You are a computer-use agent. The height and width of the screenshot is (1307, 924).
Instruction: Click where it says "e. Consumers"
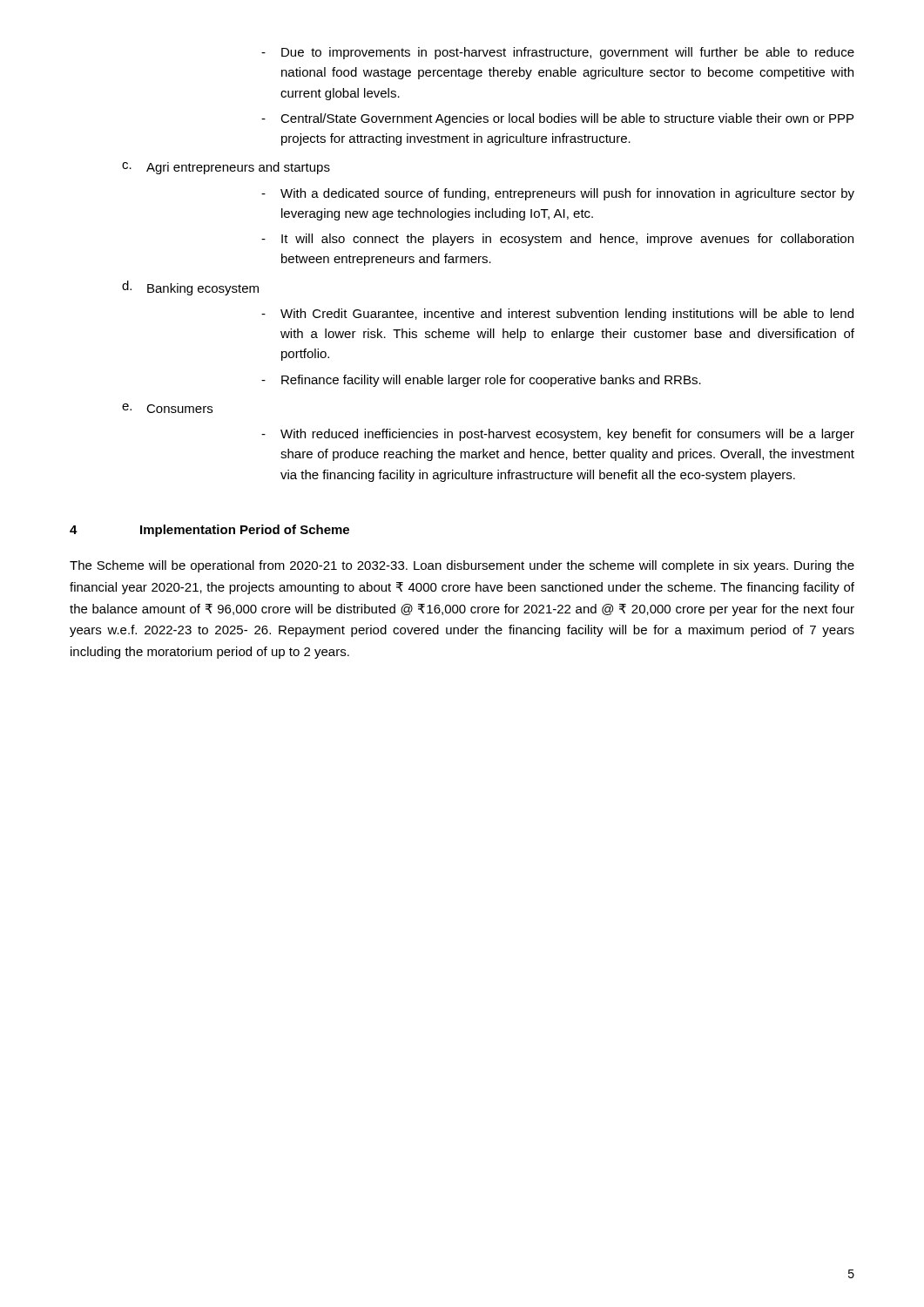167,408
